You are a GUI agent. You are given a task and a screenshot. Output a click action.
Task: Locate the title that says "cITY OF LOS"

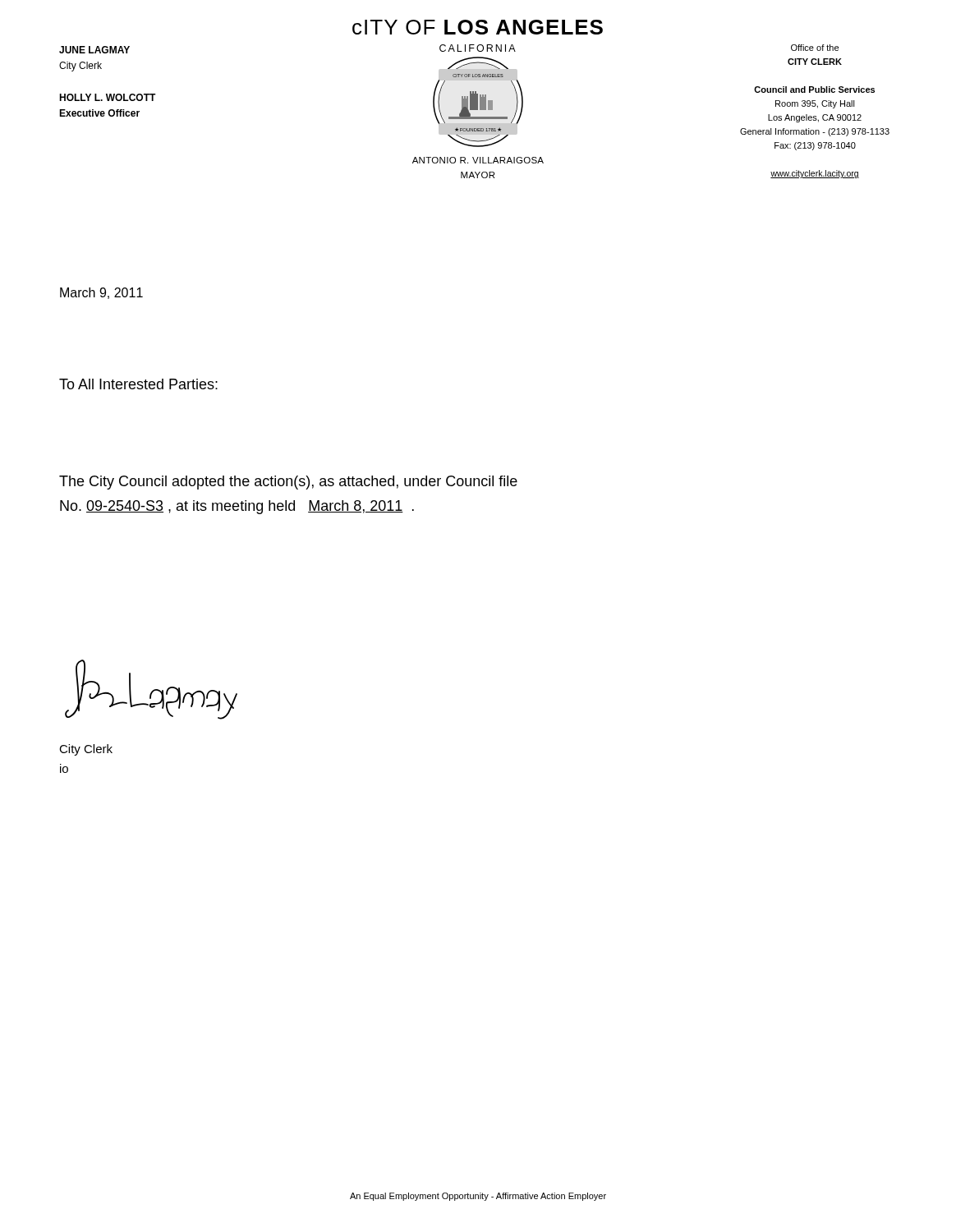click(478, 34)
